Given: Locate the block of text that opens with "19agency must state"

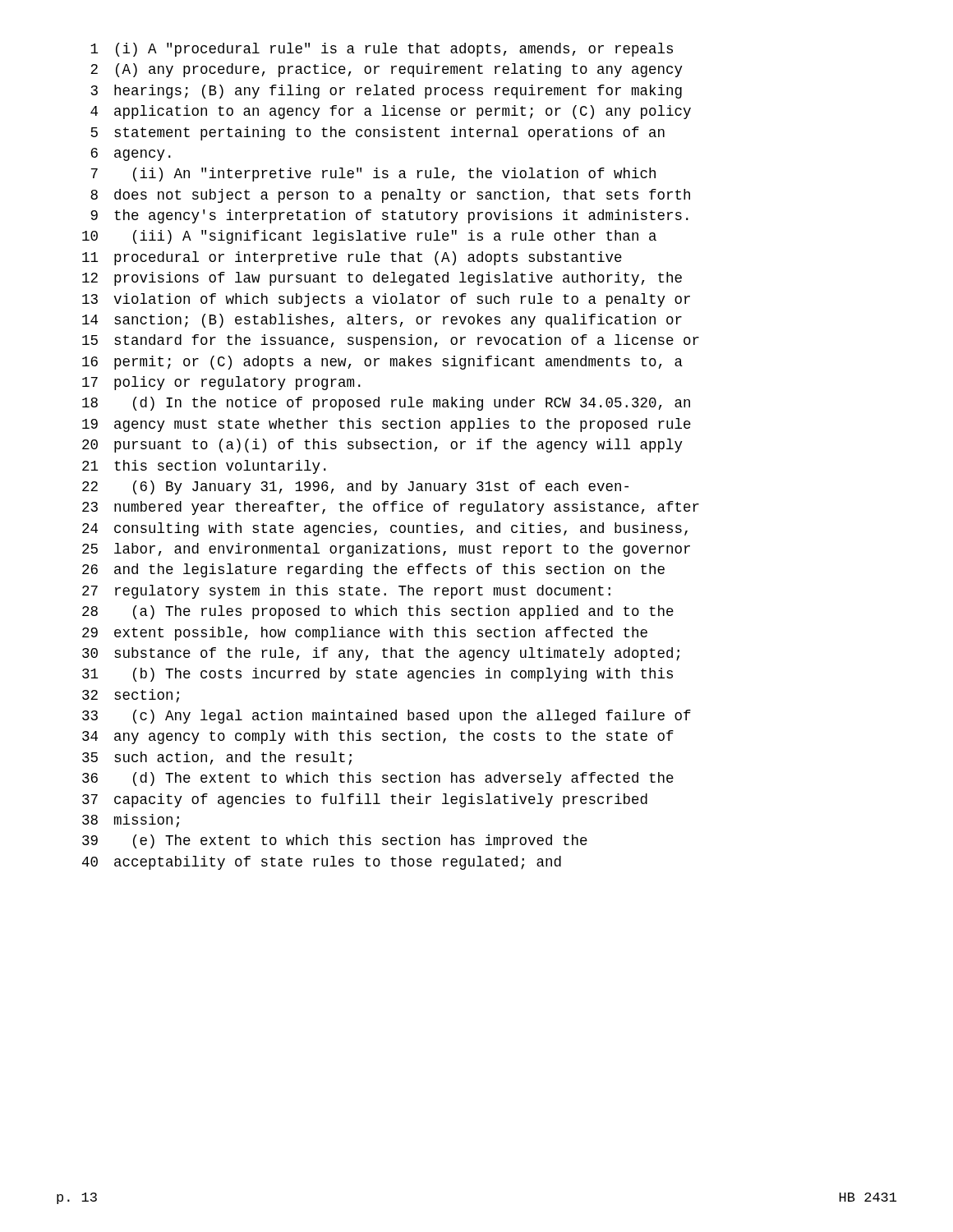Looking at the screenshot, I should (476, 425).
